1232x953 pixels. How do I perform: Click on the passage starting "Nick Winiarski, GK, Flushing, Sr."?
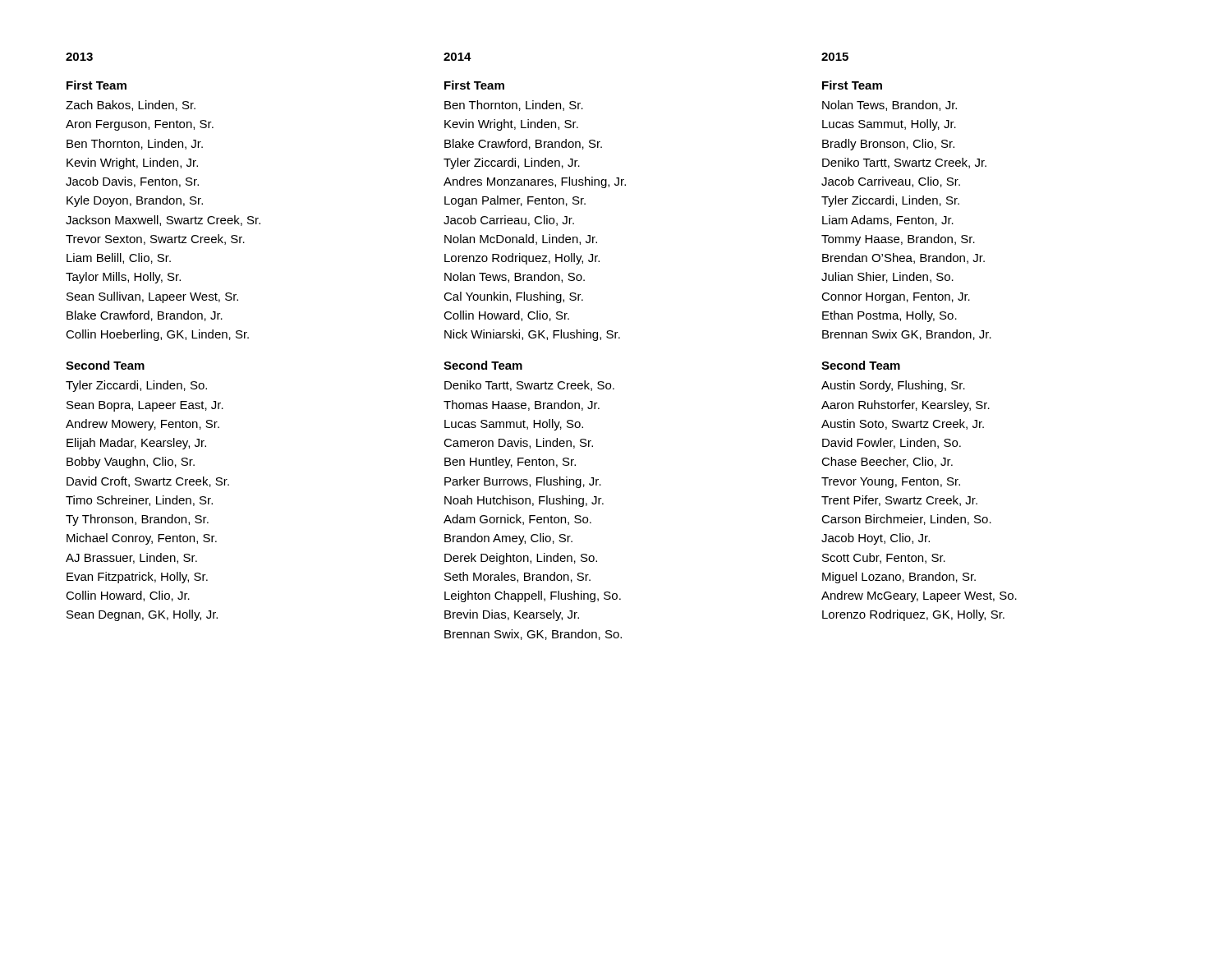coord(532,334)
